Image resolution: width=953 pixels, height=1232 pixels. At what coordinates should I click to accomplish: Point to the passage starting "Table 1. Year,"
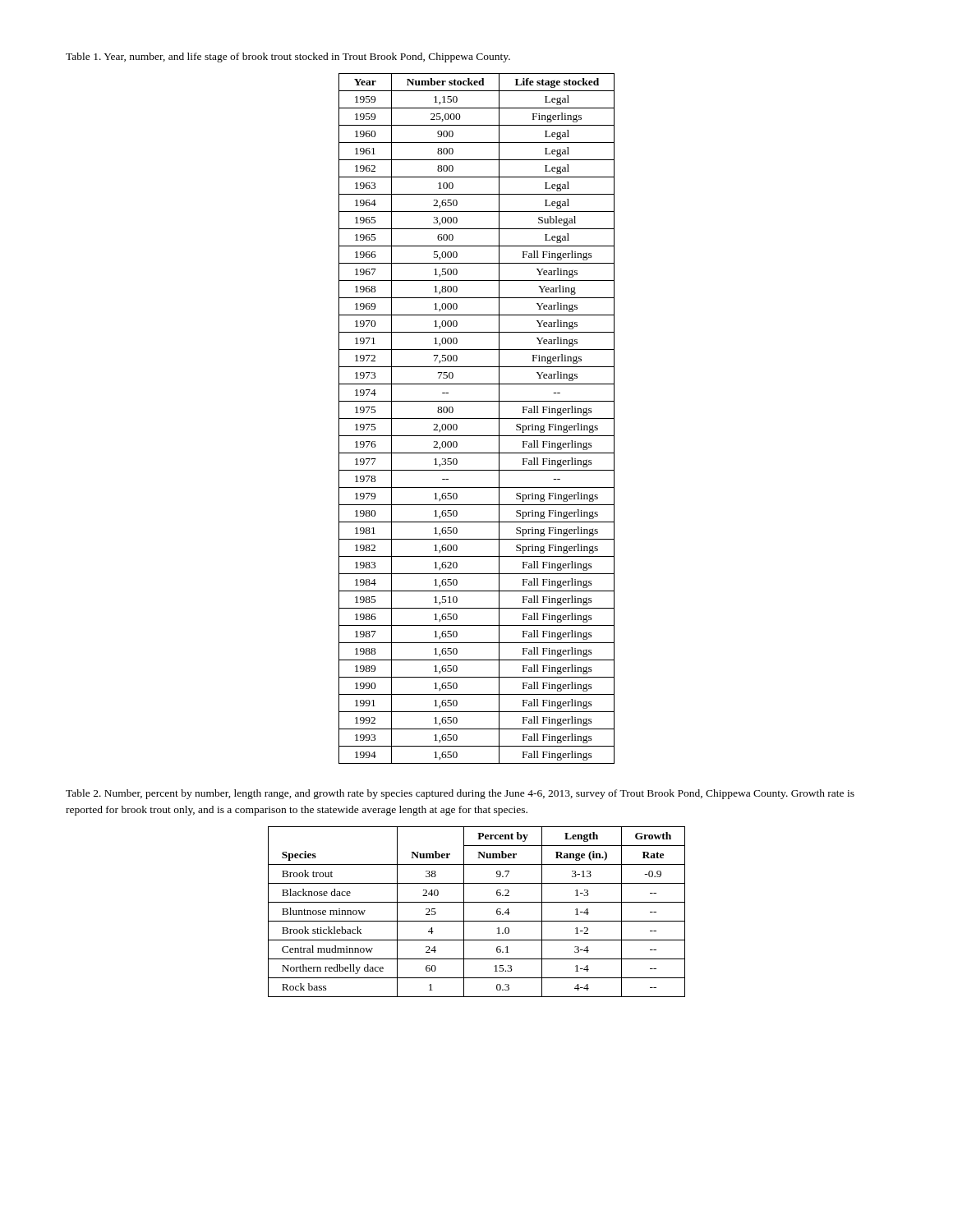288,56
